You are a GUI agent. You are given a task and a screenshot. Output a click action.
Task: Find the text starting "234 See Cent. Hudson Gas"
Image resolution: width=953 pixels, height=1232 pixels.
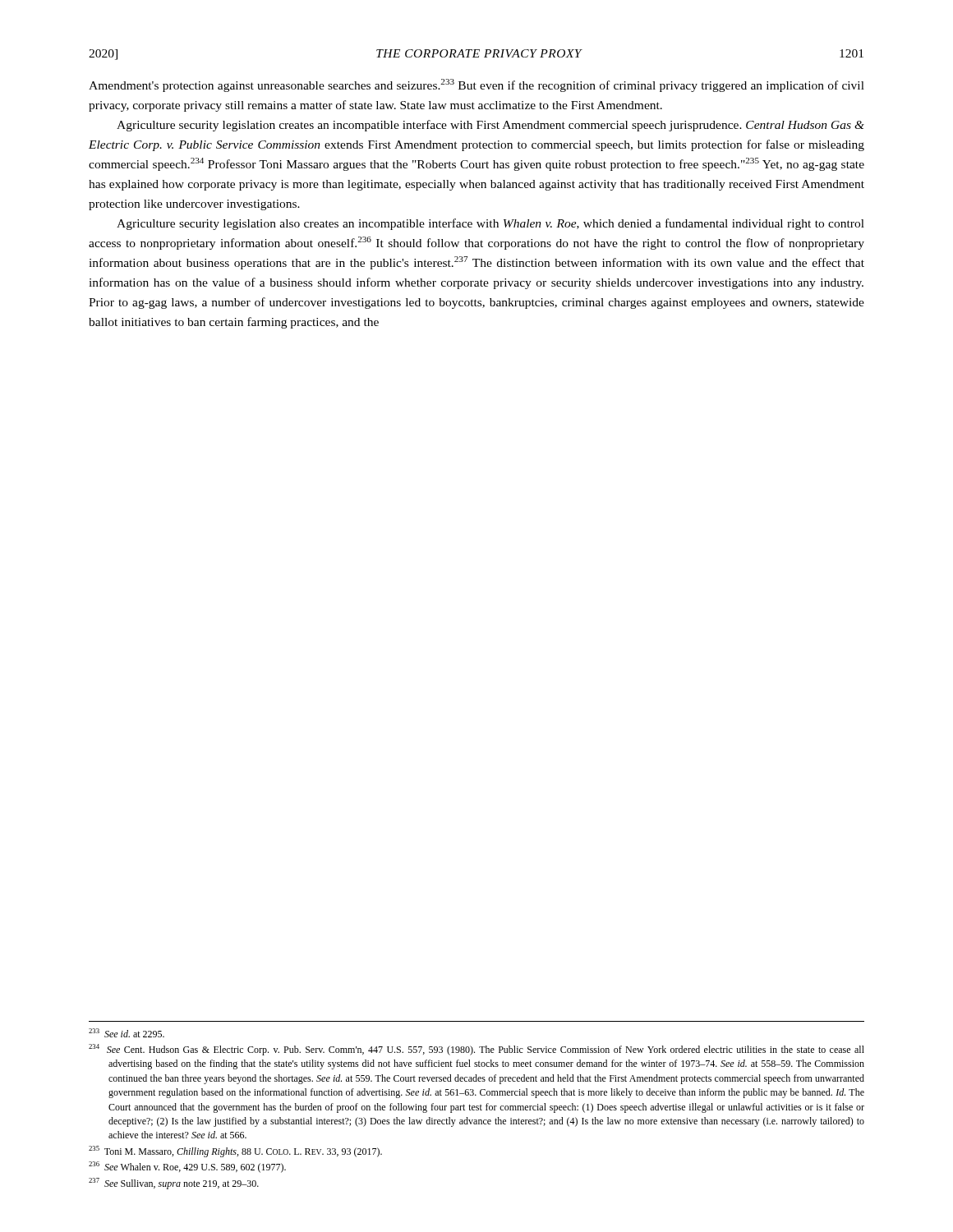pos(476,1092)
